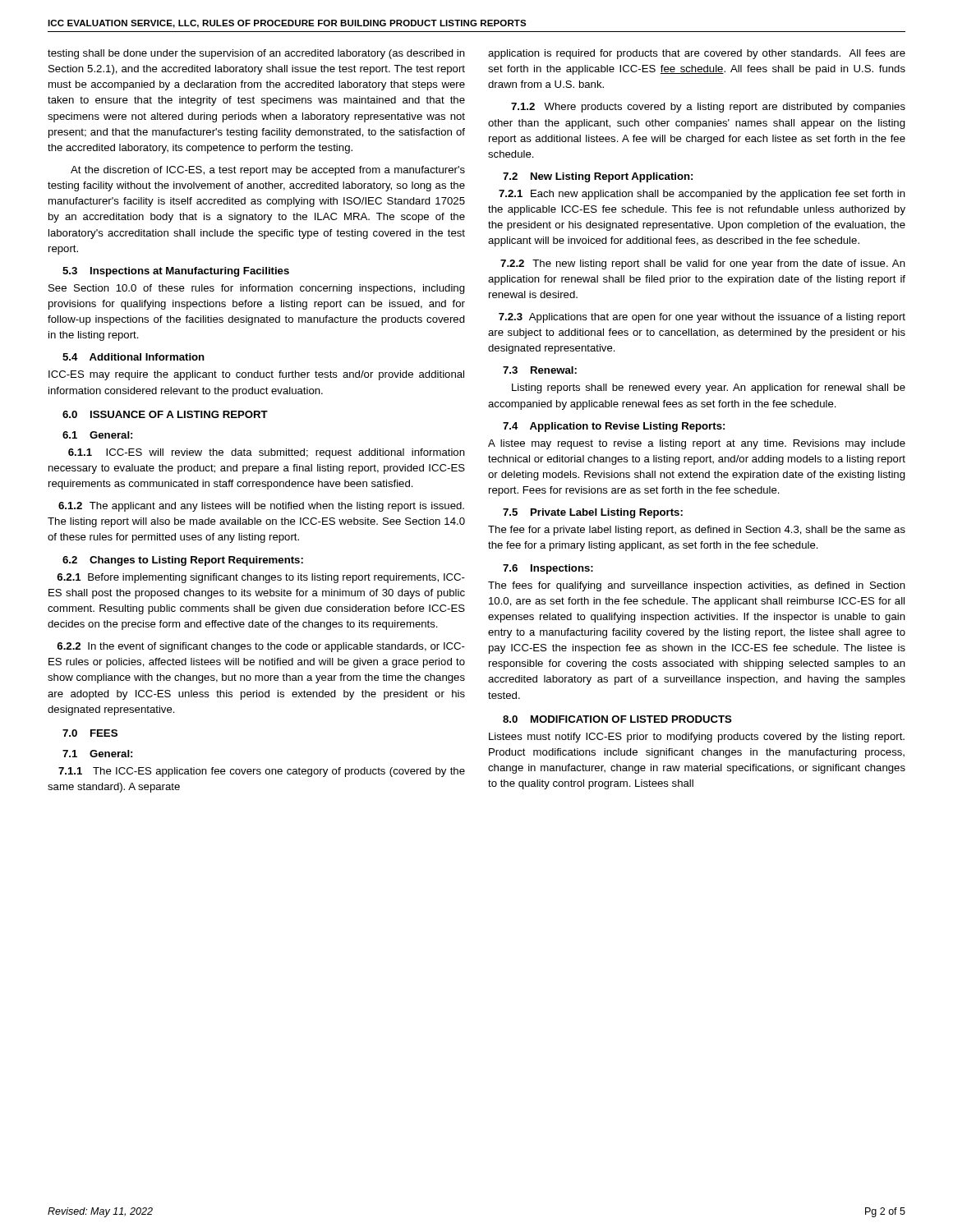Viewport: 953px width, 1232px height.
Task: Locate the text block that says "2.1 Before implementing significant changes to its listing"
Action: (x=256, y=600)
